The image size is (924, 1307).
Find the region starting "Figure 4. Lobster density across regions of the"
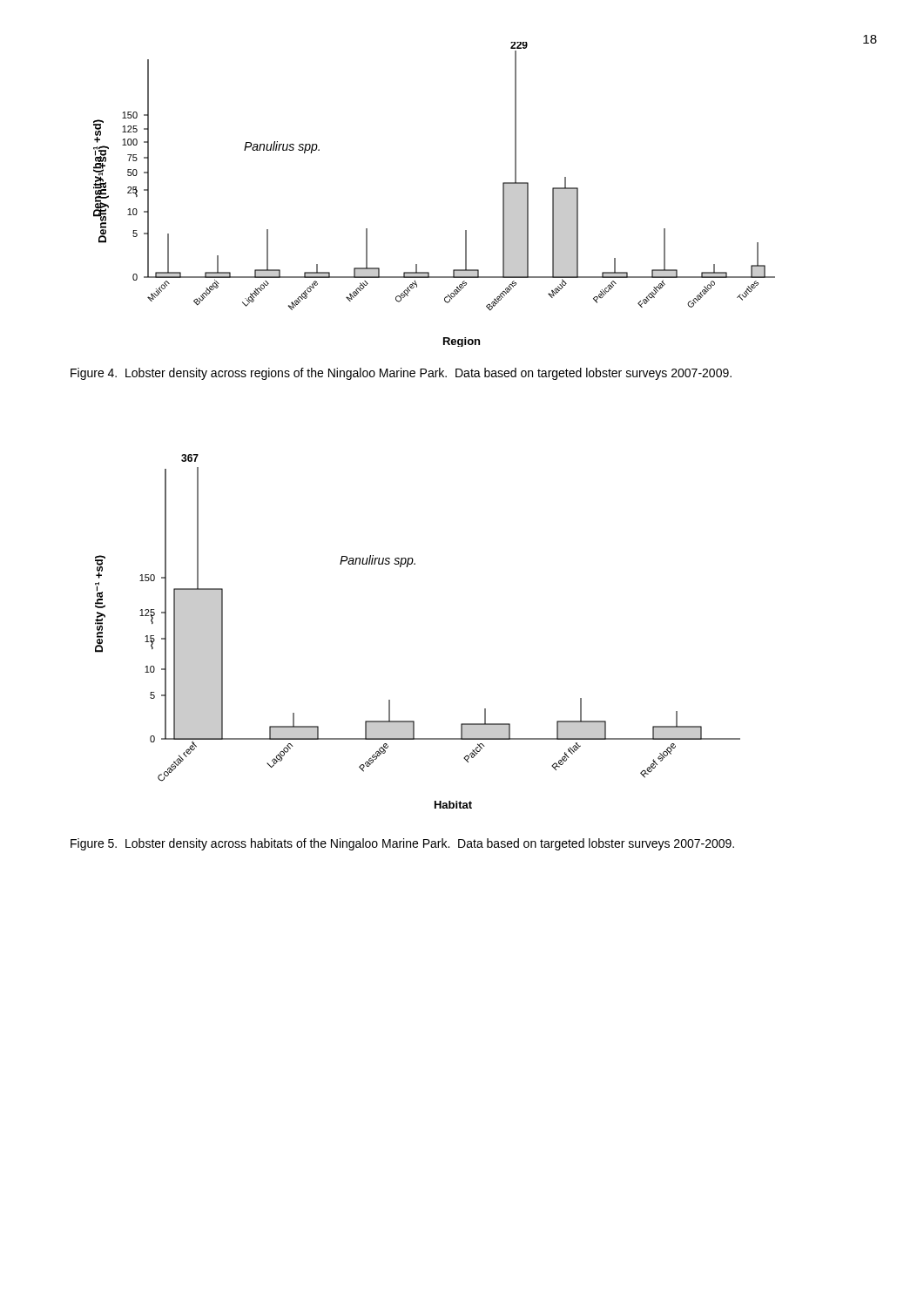pos(401,373)
